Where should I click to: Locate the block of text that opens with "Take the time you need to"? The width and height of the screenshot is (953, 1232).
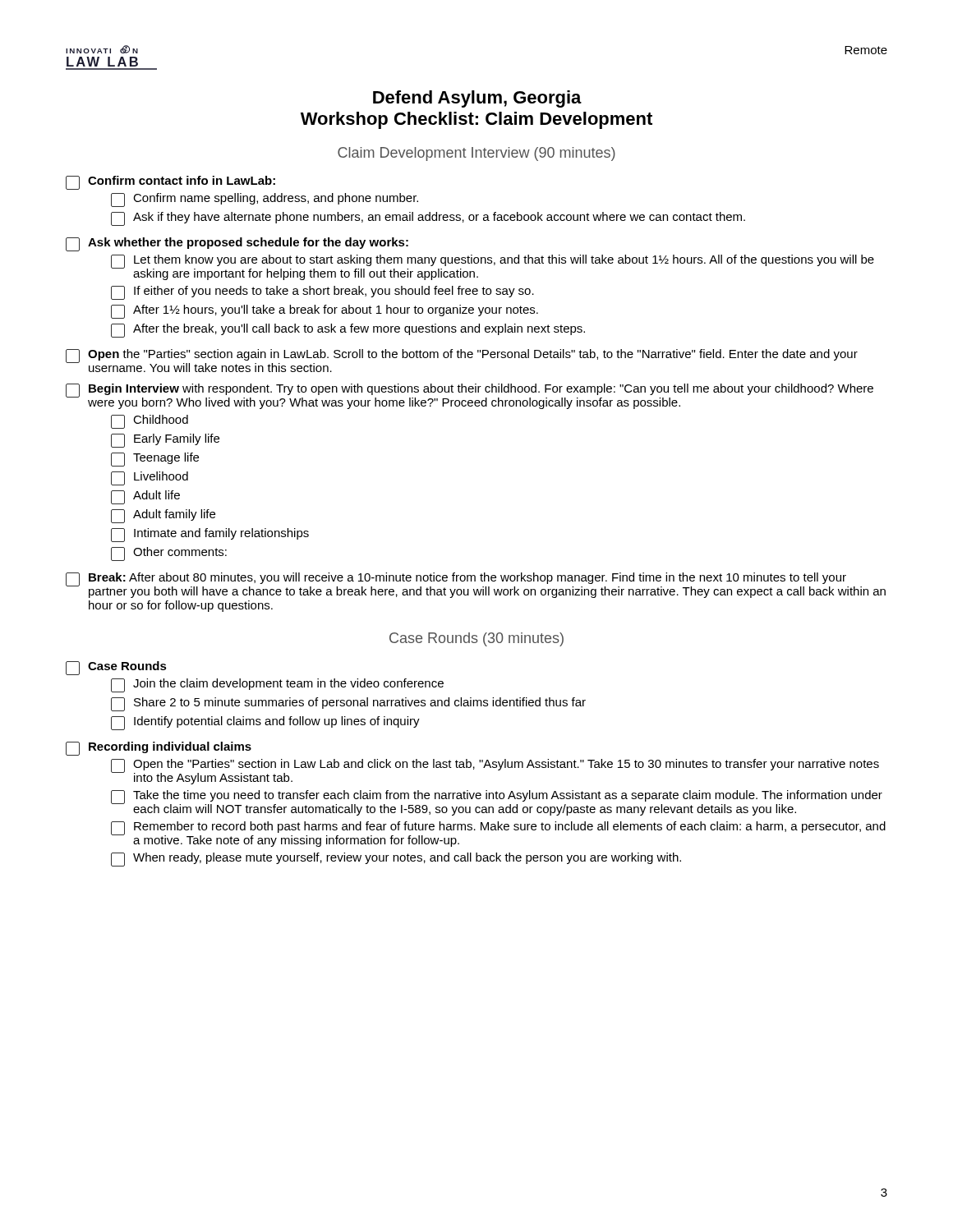coord(499,802)
